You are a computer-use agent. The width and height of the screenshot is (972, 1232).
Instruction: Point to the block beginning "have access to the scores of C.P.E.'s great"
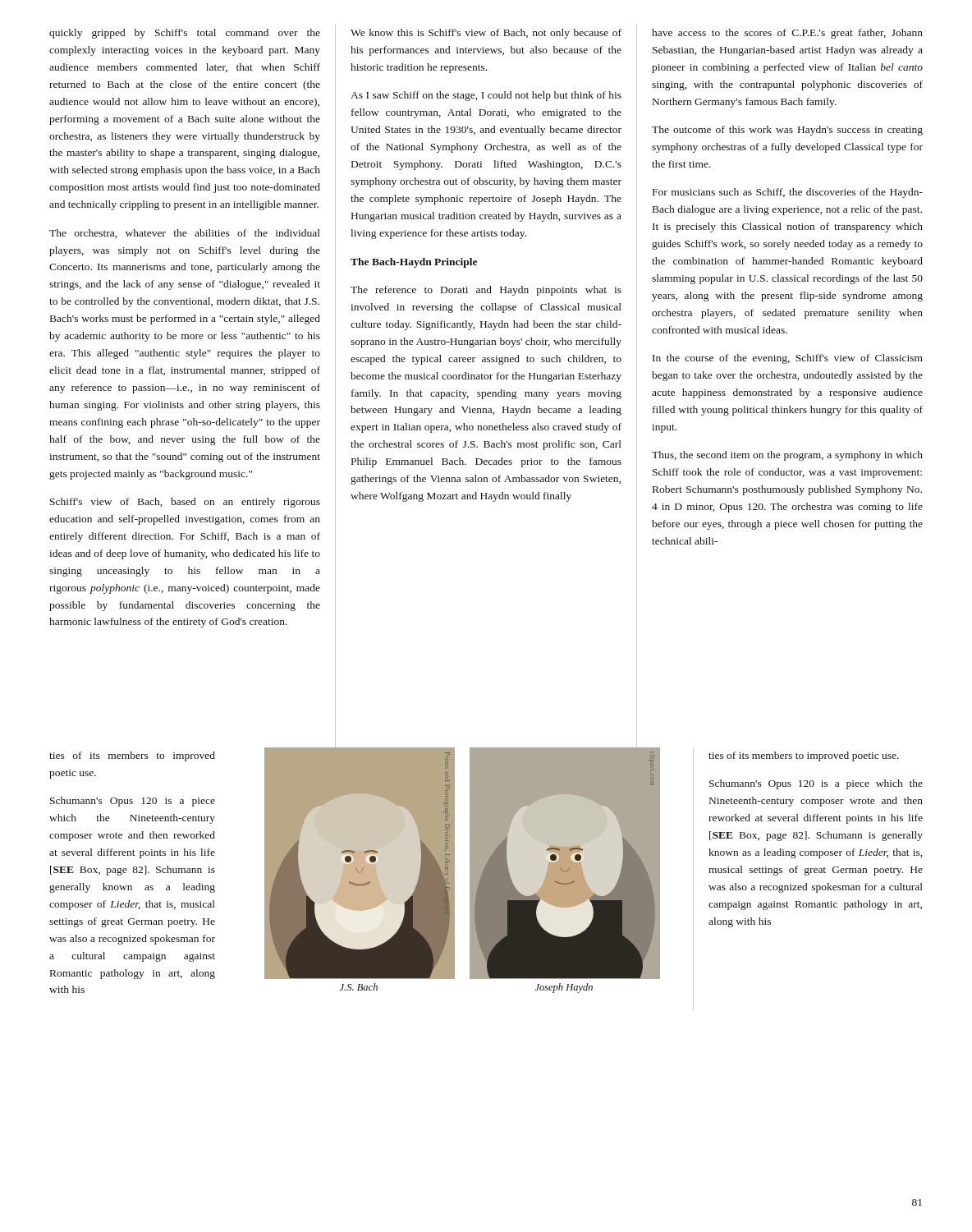coord(787,287)
